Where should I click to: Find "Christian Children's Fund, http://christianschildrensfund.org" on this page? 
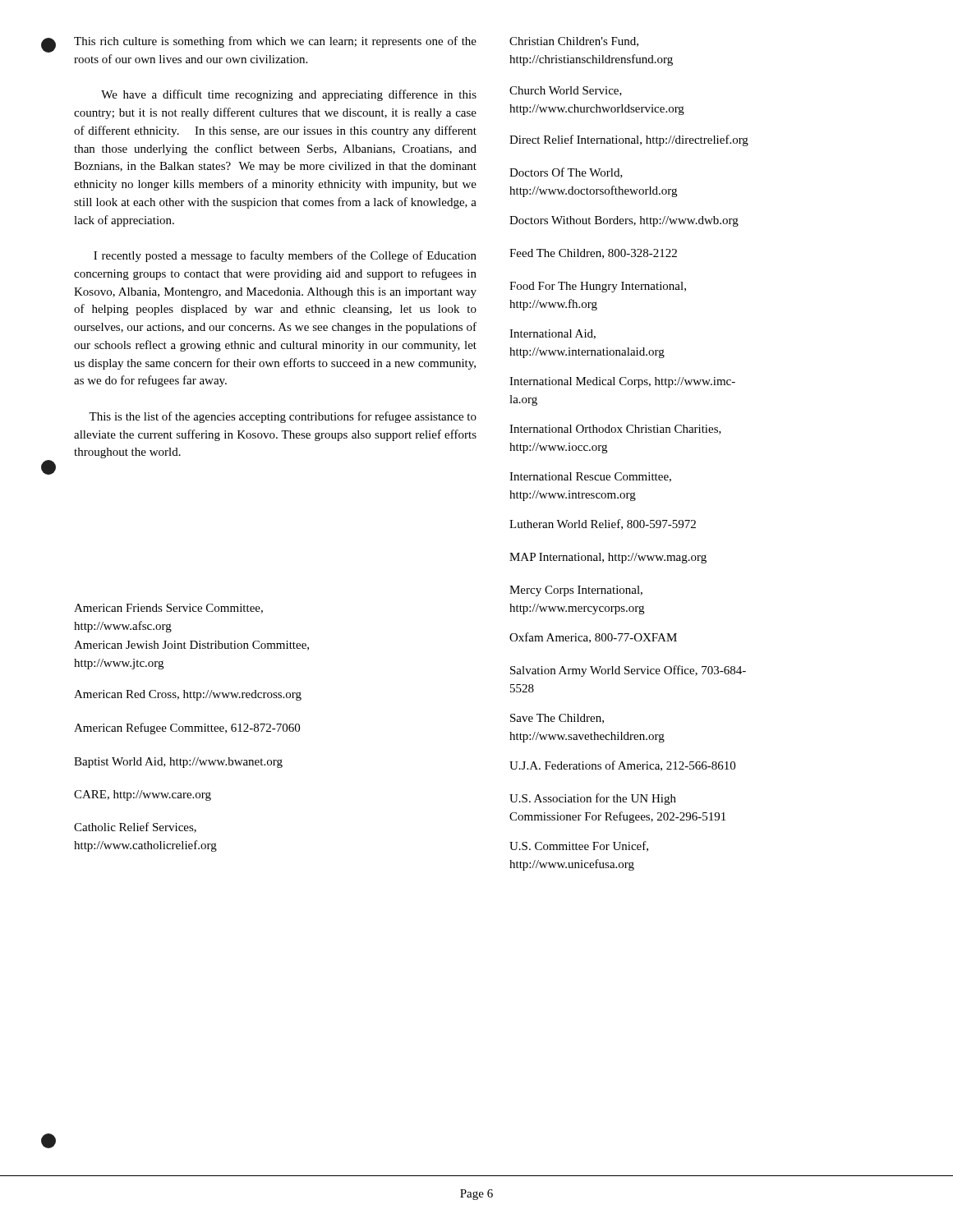[x=591, y=50]
